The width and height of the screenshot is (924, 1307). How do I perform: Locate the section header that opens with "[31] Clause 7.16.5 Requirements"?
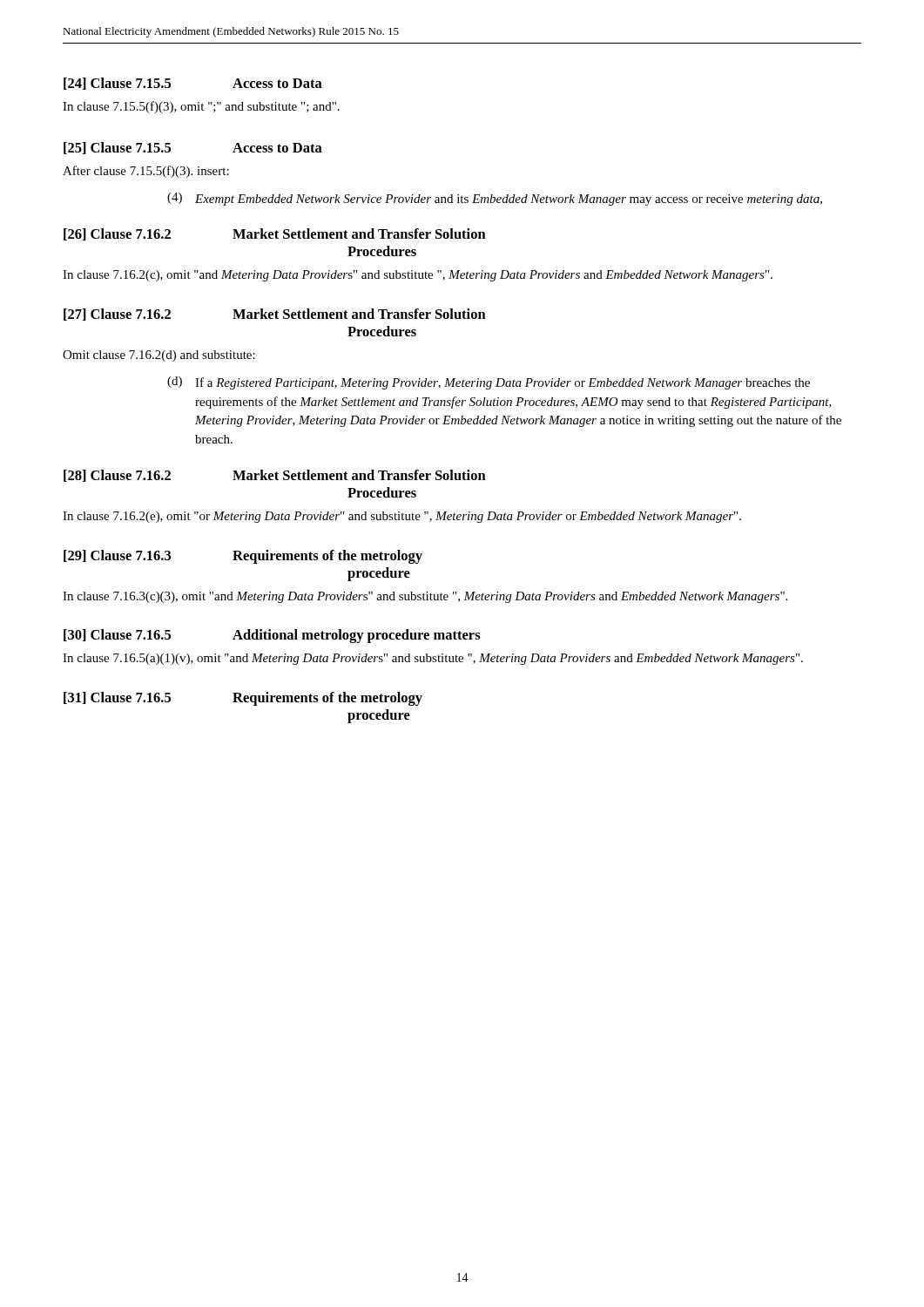click(243, 699)
